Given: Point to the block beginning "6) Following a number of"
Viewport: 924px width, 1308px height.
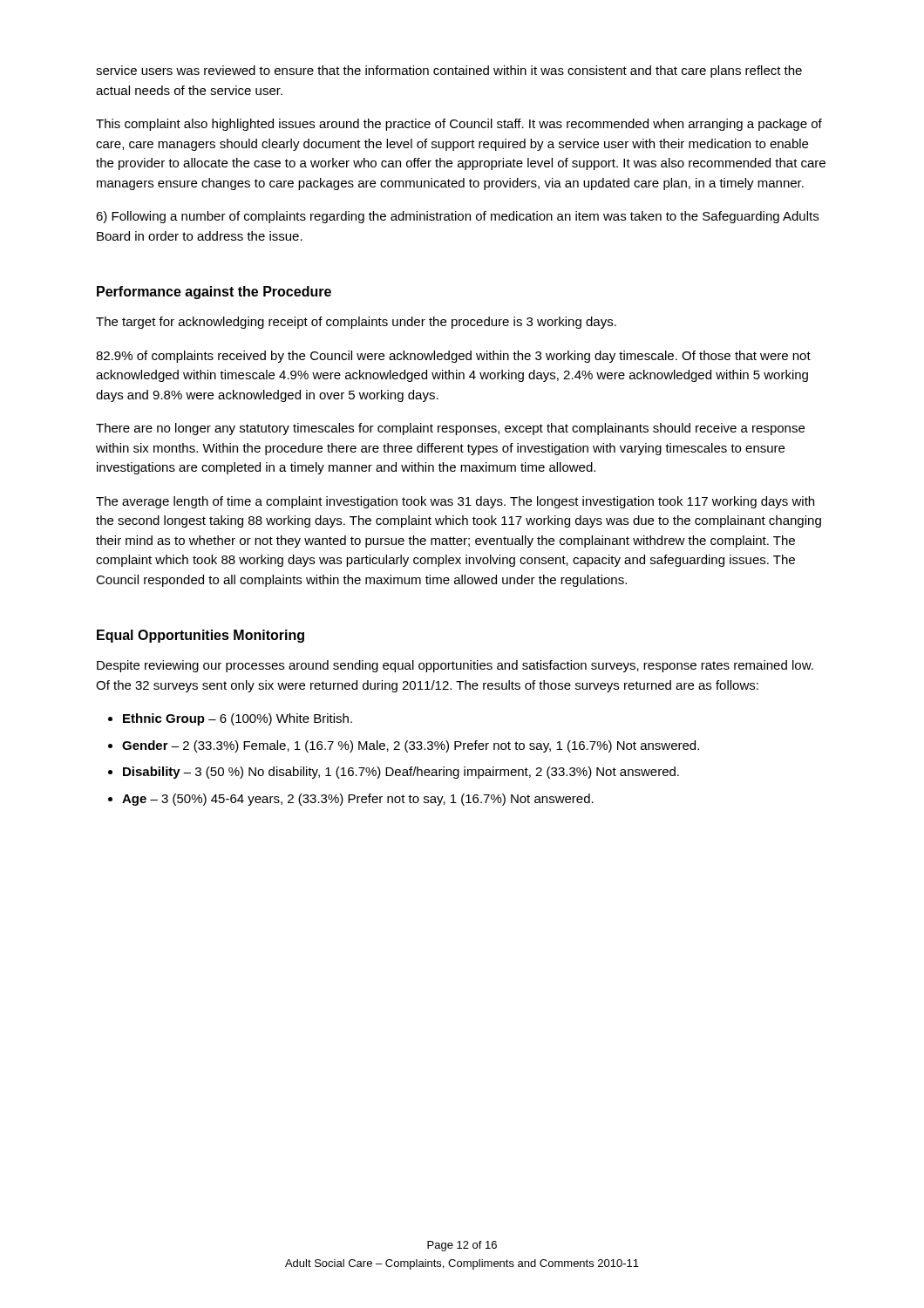Looking at the screenshot, I should 458,226.
